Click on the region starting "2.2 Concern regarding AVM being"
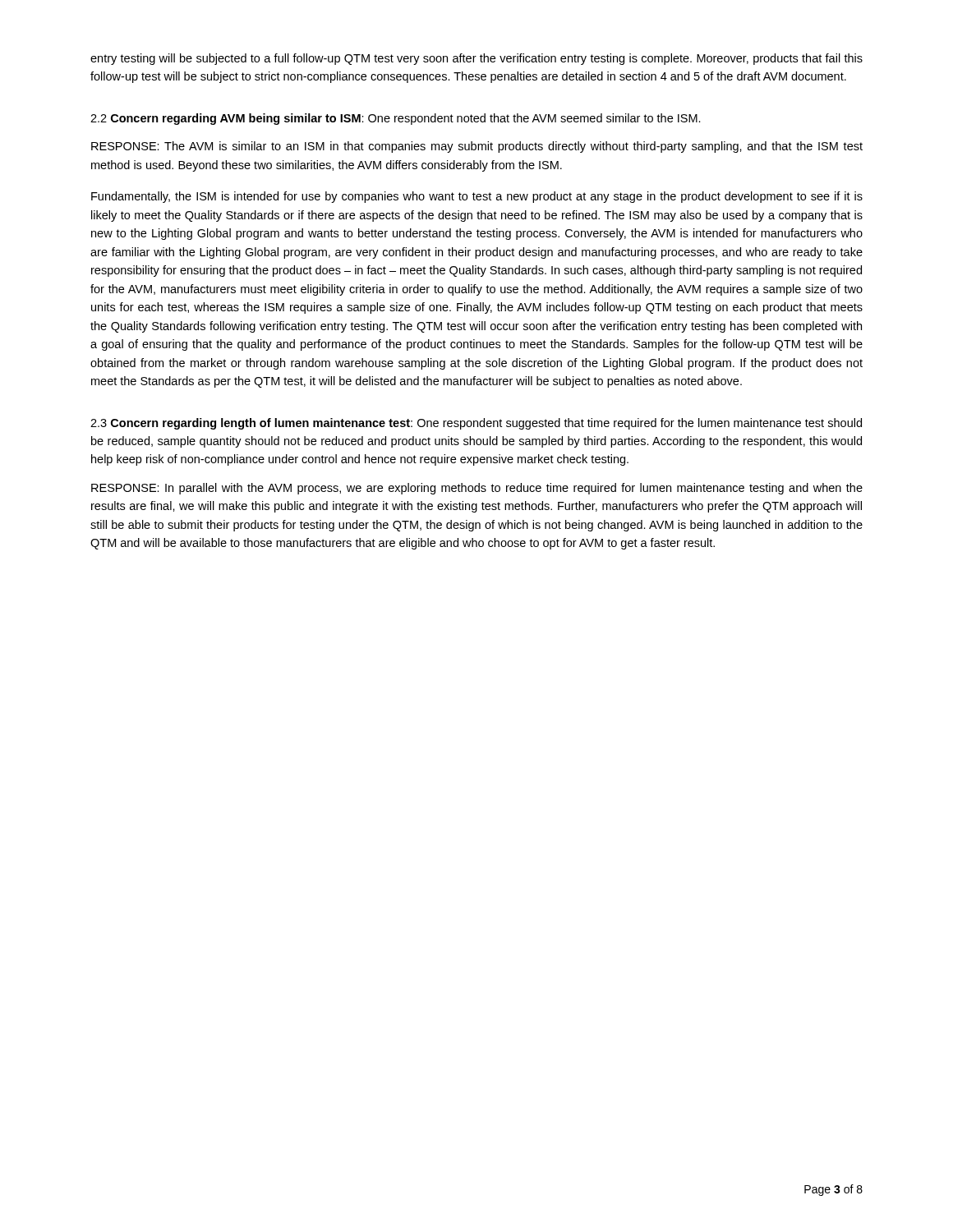Screen dimensions: 1232x953 (x=396, y=118)
